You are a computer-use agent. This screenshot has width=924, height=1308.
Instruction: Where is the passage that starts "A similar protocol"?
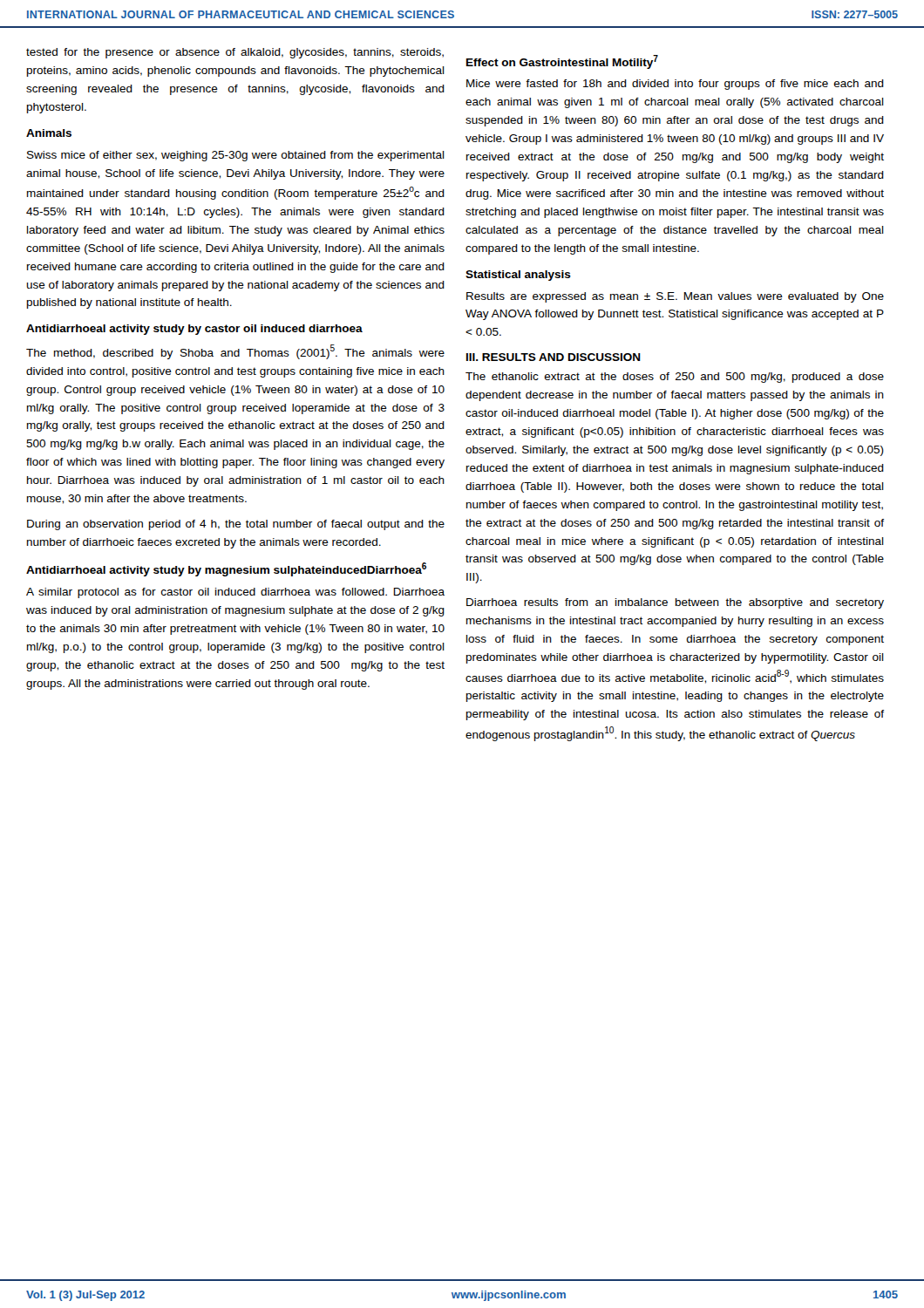(235, 638)
